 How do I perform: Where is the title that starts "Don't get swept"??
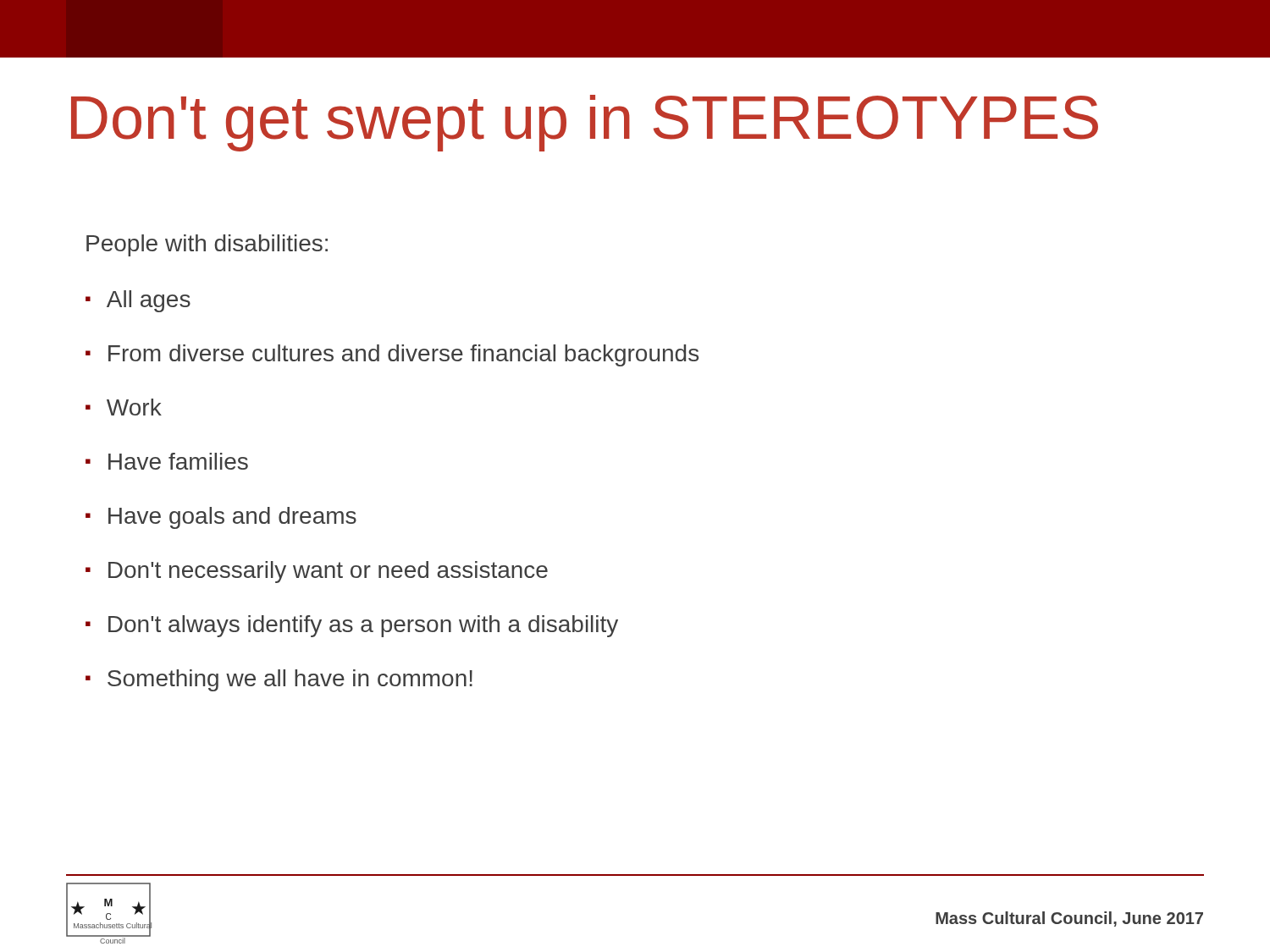(635, 118)
